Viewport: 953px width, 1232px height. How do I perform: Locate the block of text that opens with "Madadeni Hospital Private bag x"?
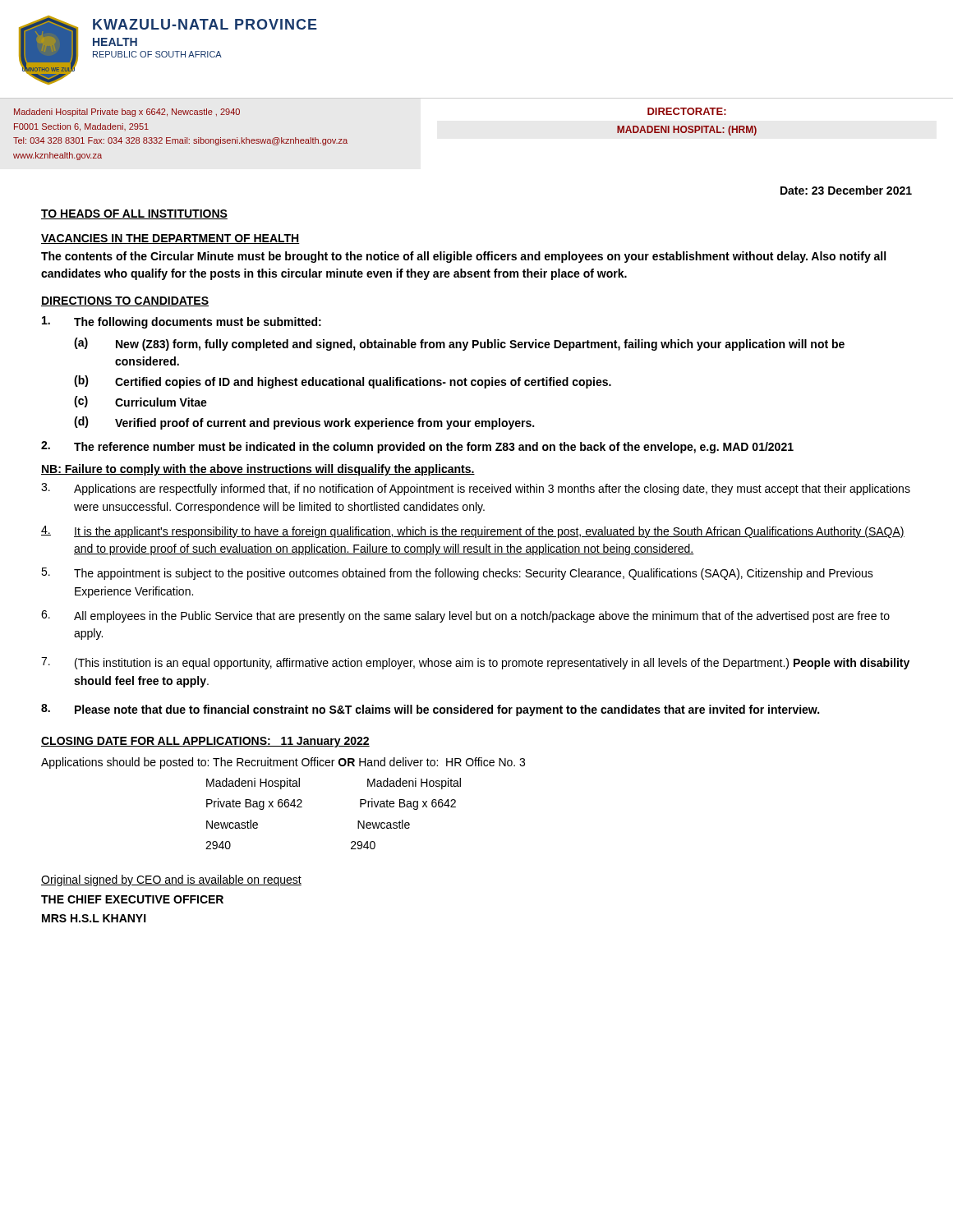123,111
